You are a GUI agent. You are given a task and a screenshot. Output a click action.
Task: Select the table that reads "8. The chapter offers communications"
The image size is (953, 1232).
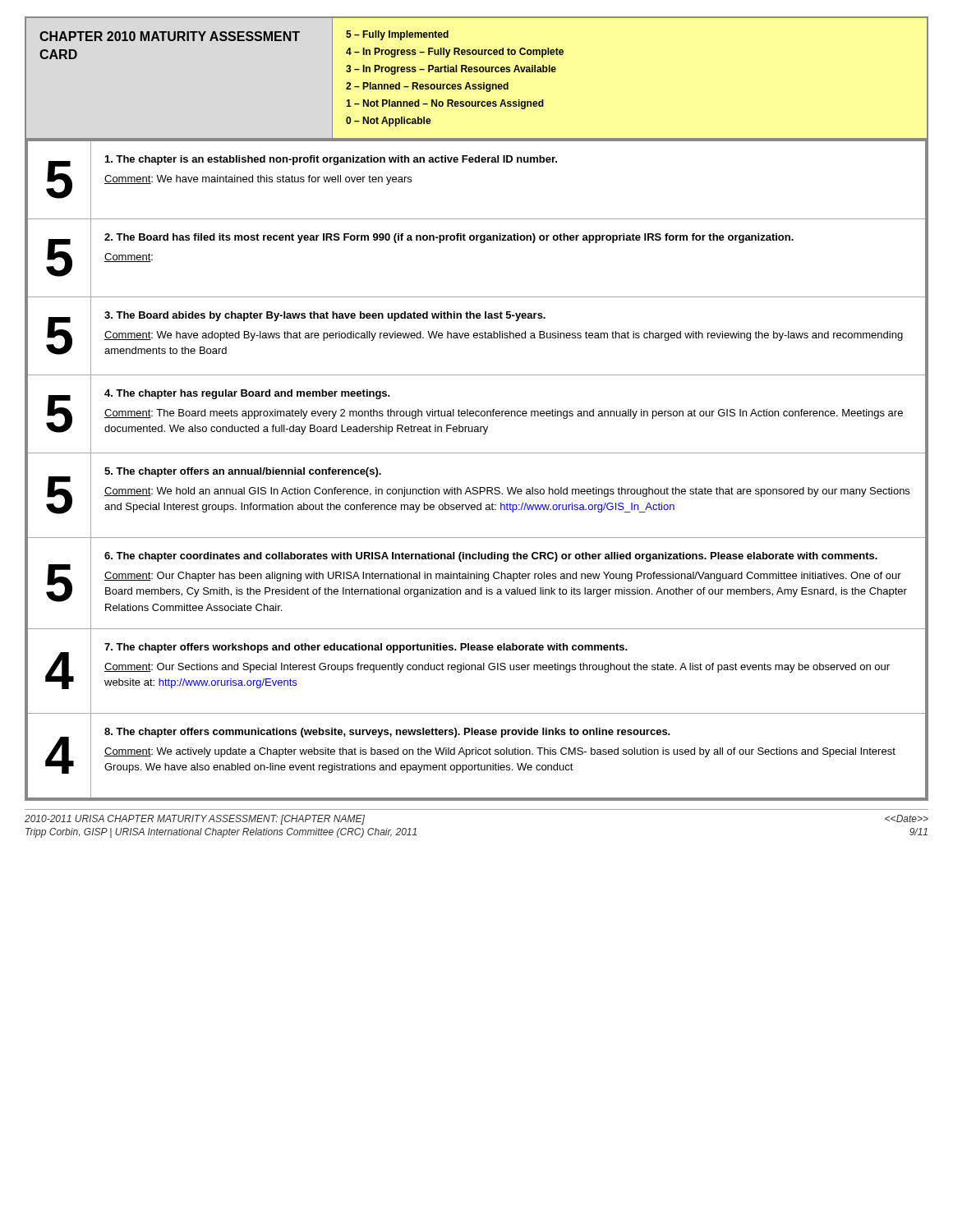coord(476,470)
